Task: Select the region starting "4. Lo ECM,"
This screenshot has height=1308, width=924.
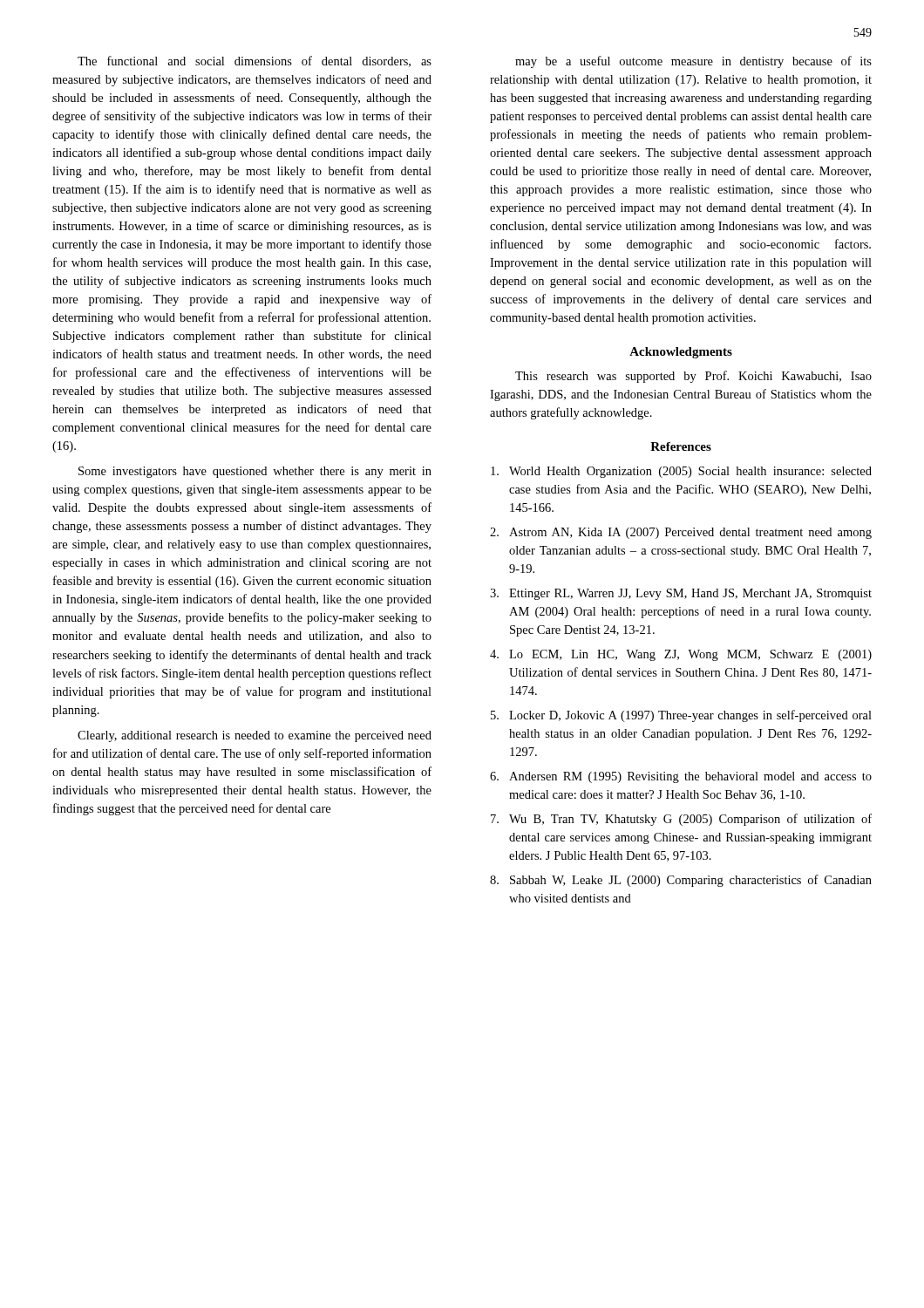Action: [x=681, y=673]
